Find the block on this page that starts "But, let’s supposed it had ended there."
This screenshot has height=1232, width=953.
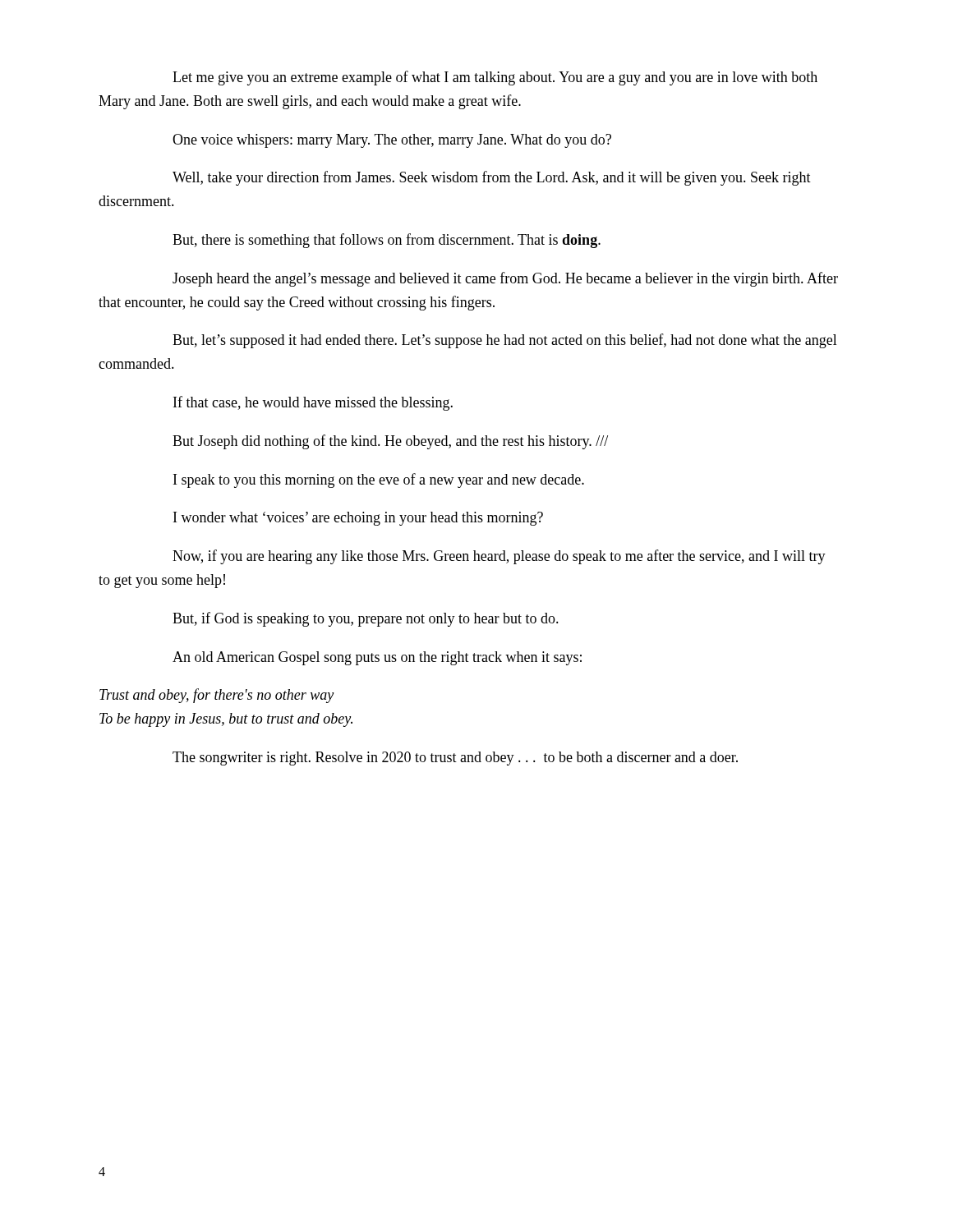click(x=468, y=352)
